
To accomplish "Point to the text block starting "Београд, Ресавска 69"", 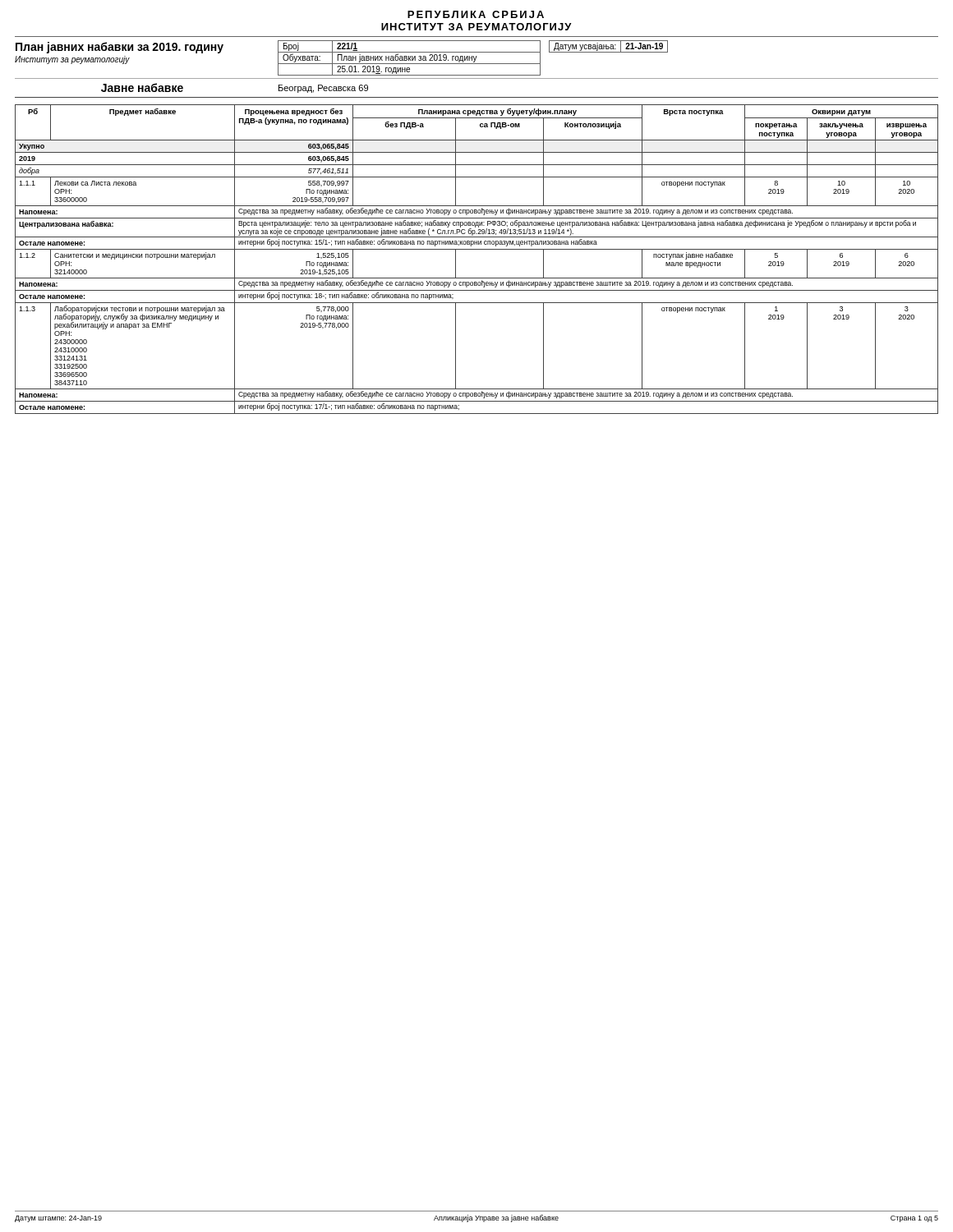I will coord(323,88).
